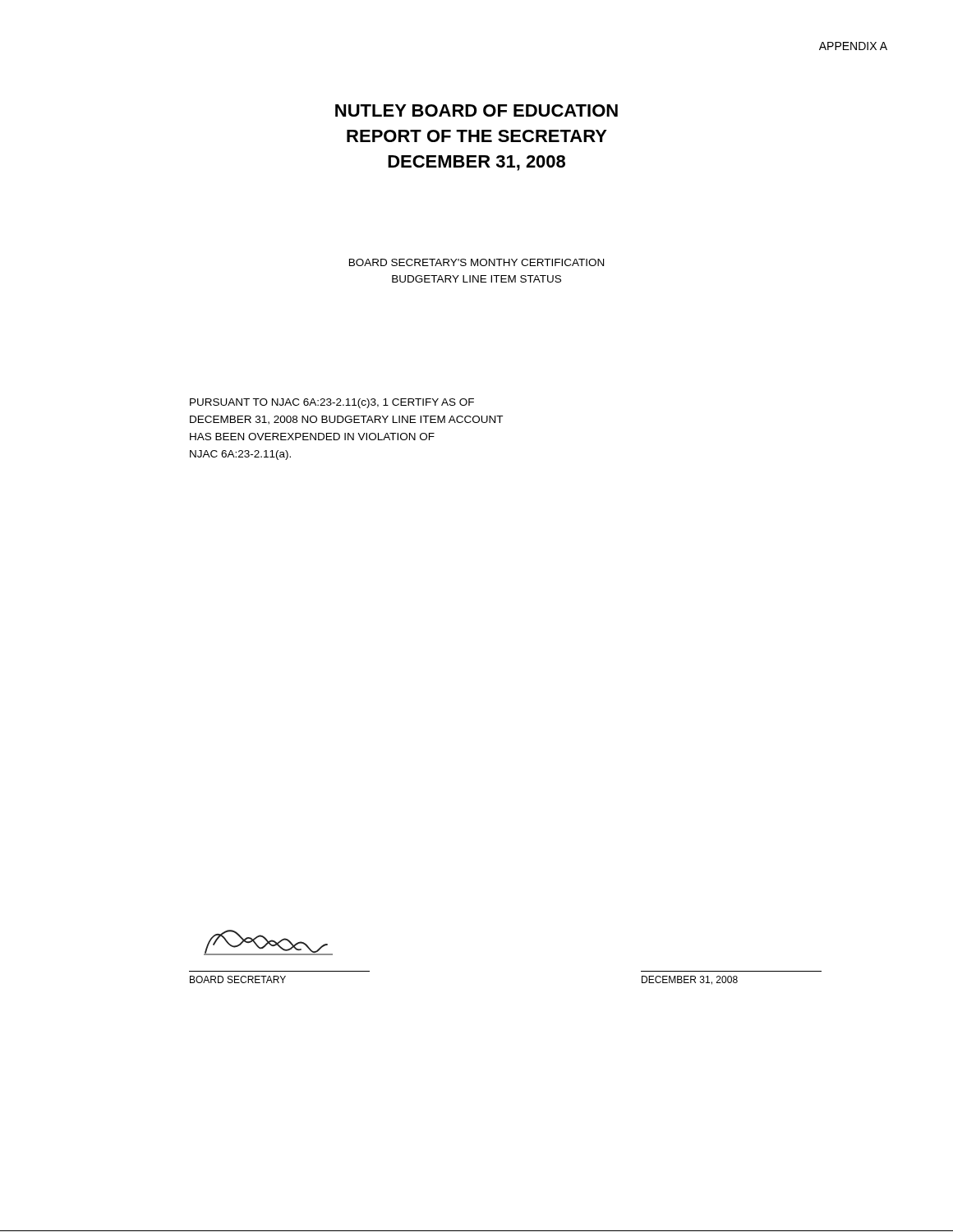Locate the passage starting "PURSUANT TO NJAC 6A:23-2.11(c)3, 1 CERTIFY AS OF"
The width and height of the screenshot is (953, 1232).
pos(505,429)
